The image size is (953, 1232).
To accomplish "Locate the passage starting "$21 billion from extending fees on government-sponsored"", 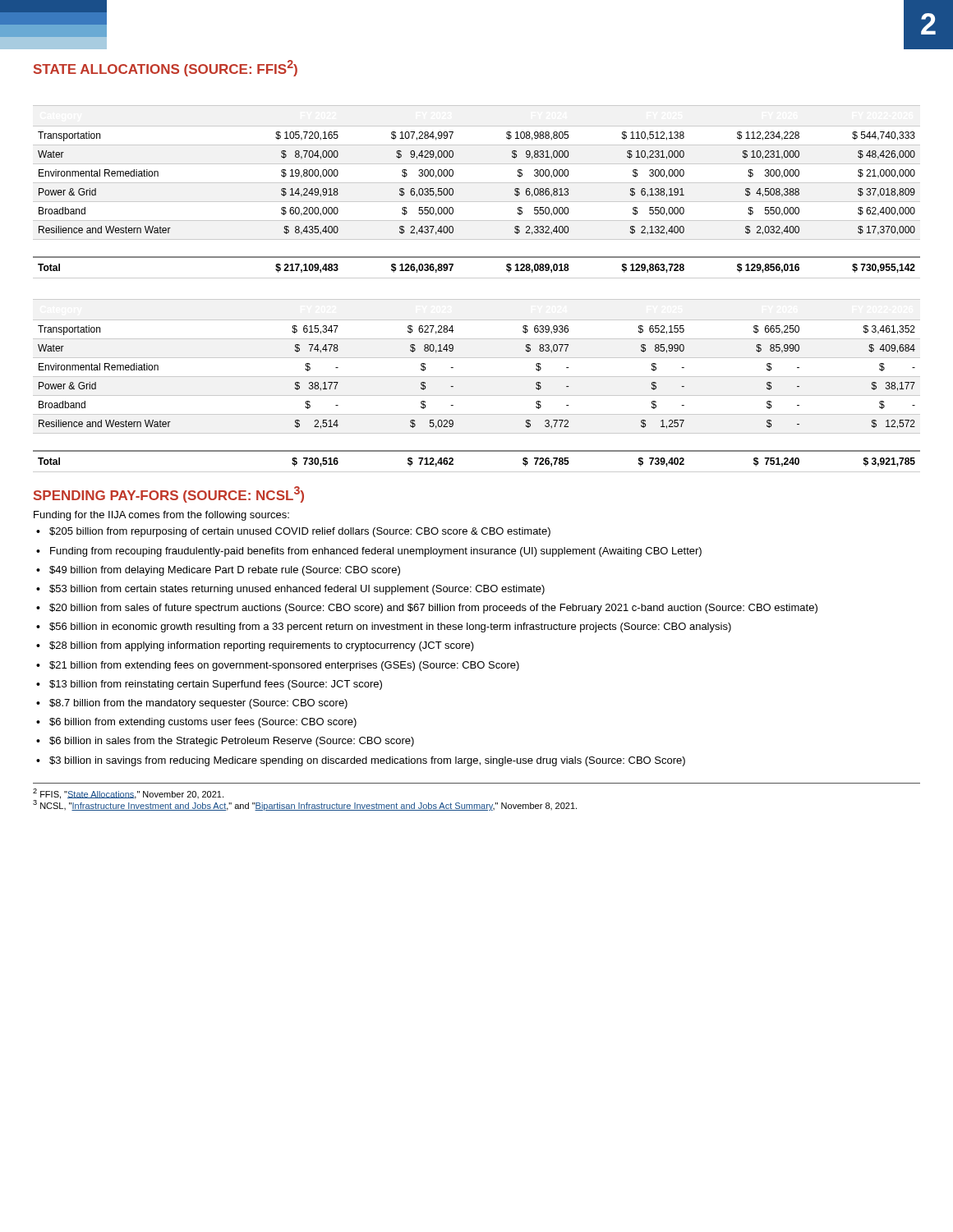I will (x=284, y=665).
